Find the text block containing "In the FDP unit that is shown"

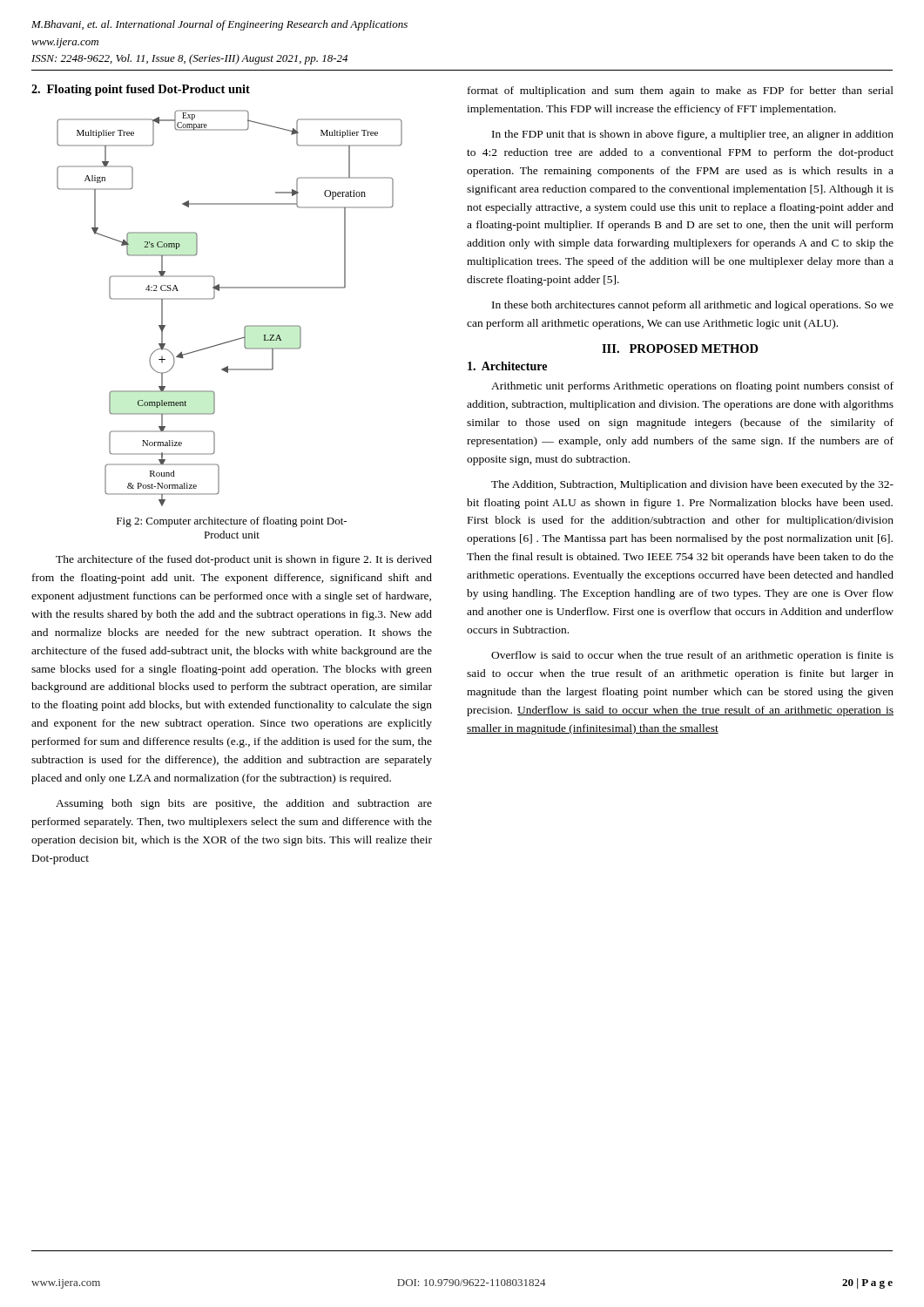click(x=680, y=207)
